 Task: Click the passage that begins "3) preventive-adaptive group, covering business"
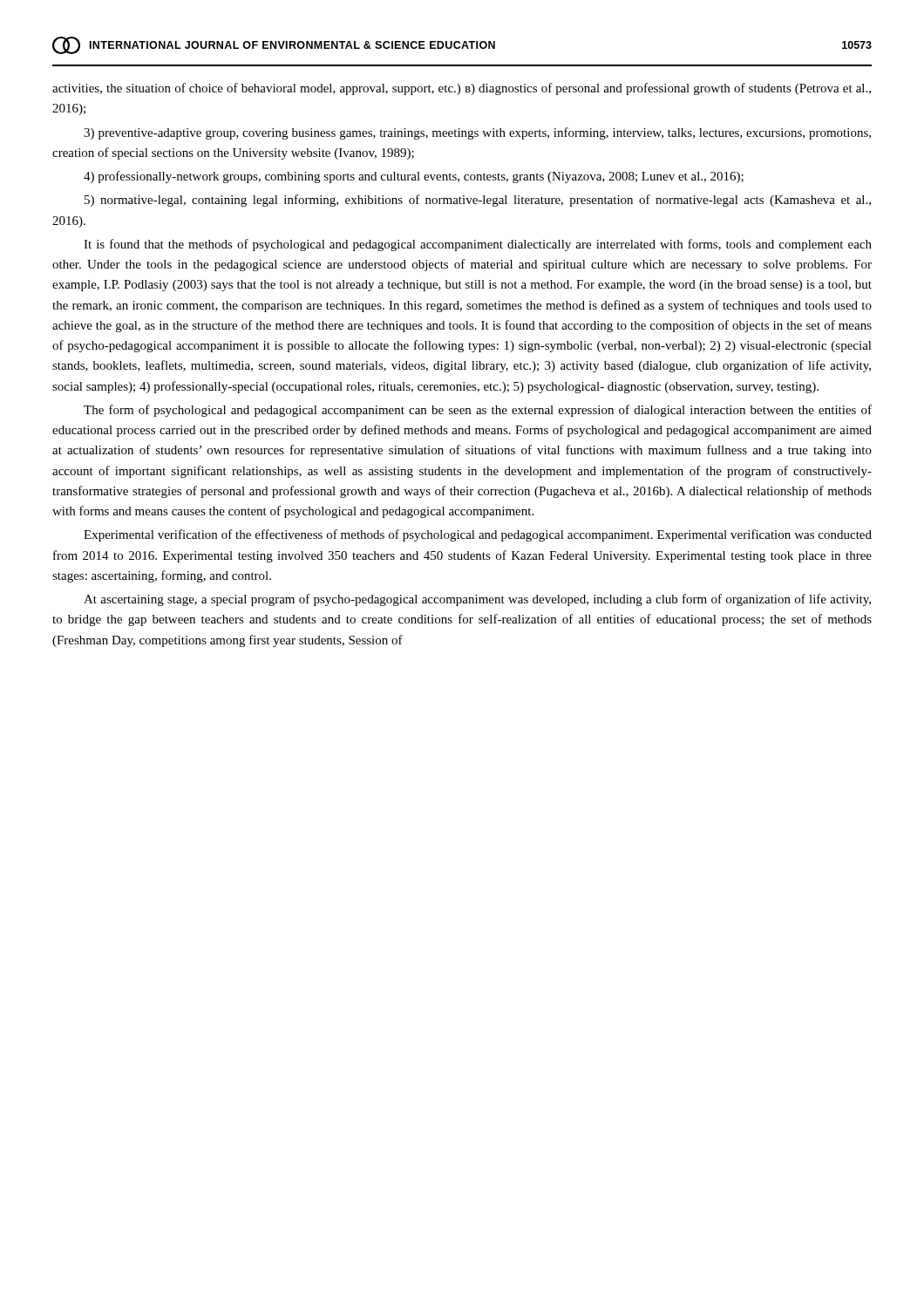tap(462, 142)
